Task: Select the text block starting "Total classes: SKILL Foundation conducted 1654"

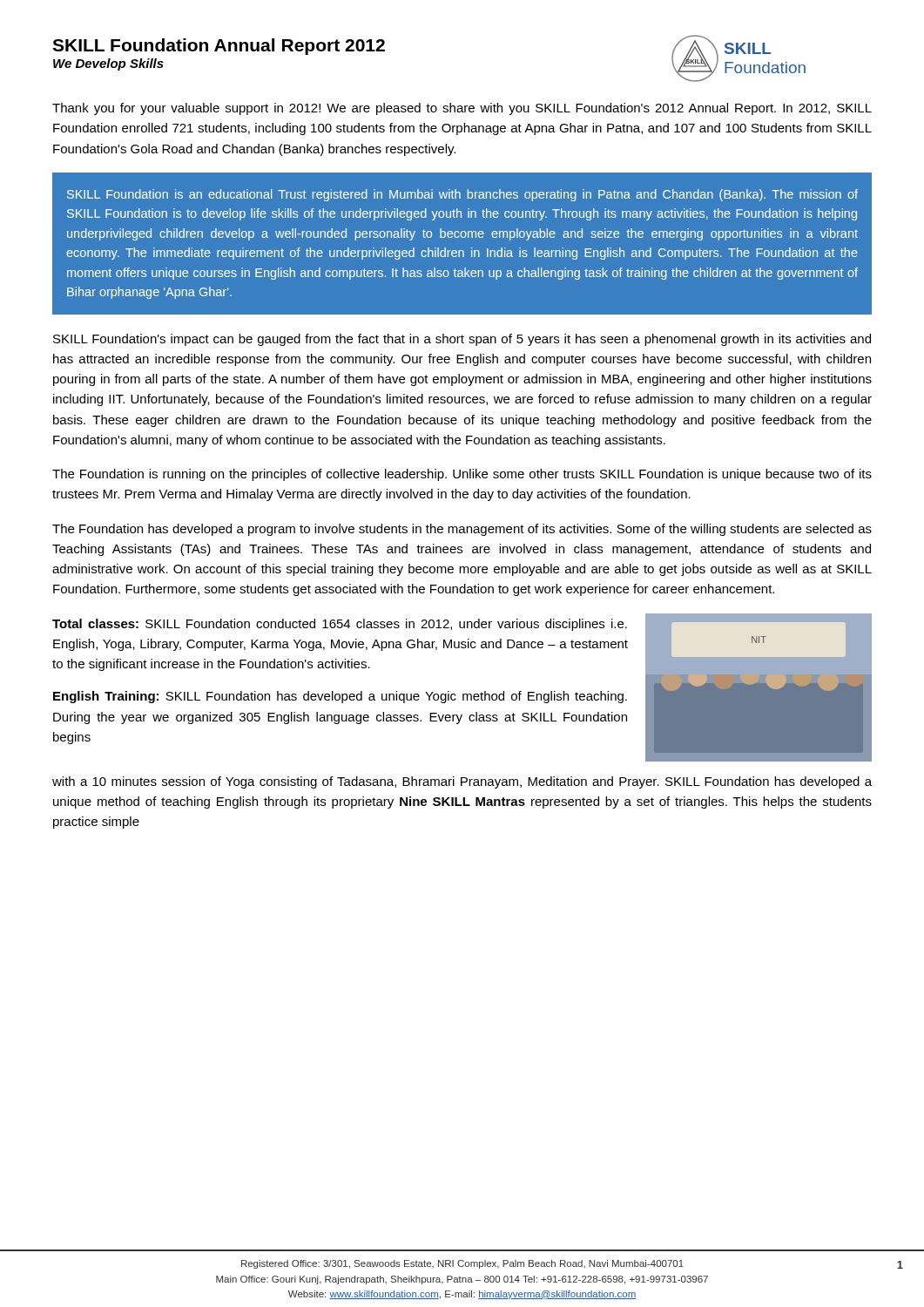Action: pos(340,643)
